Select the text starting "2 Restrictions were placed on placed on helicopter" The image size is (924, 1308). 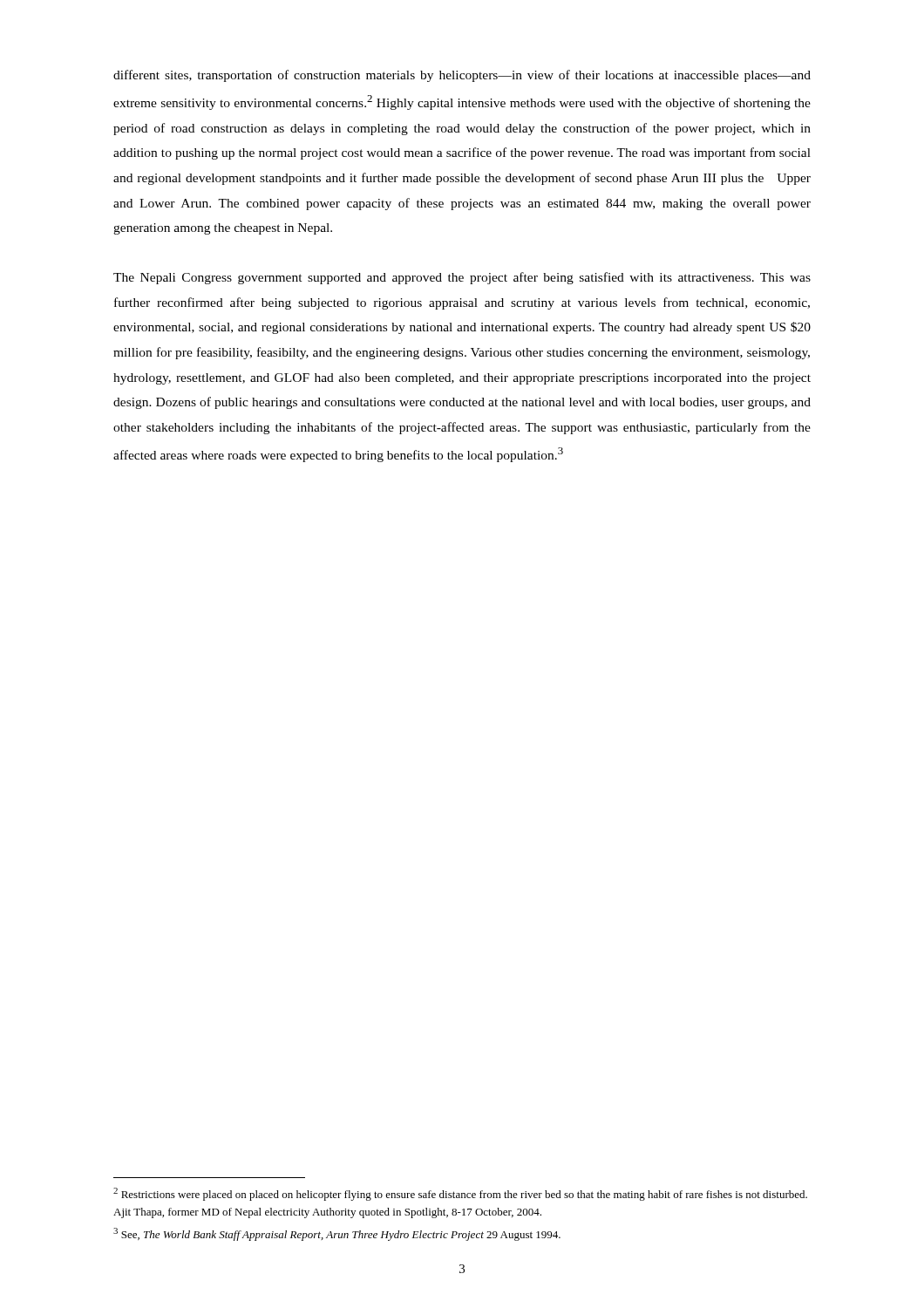click(461, 1201)
